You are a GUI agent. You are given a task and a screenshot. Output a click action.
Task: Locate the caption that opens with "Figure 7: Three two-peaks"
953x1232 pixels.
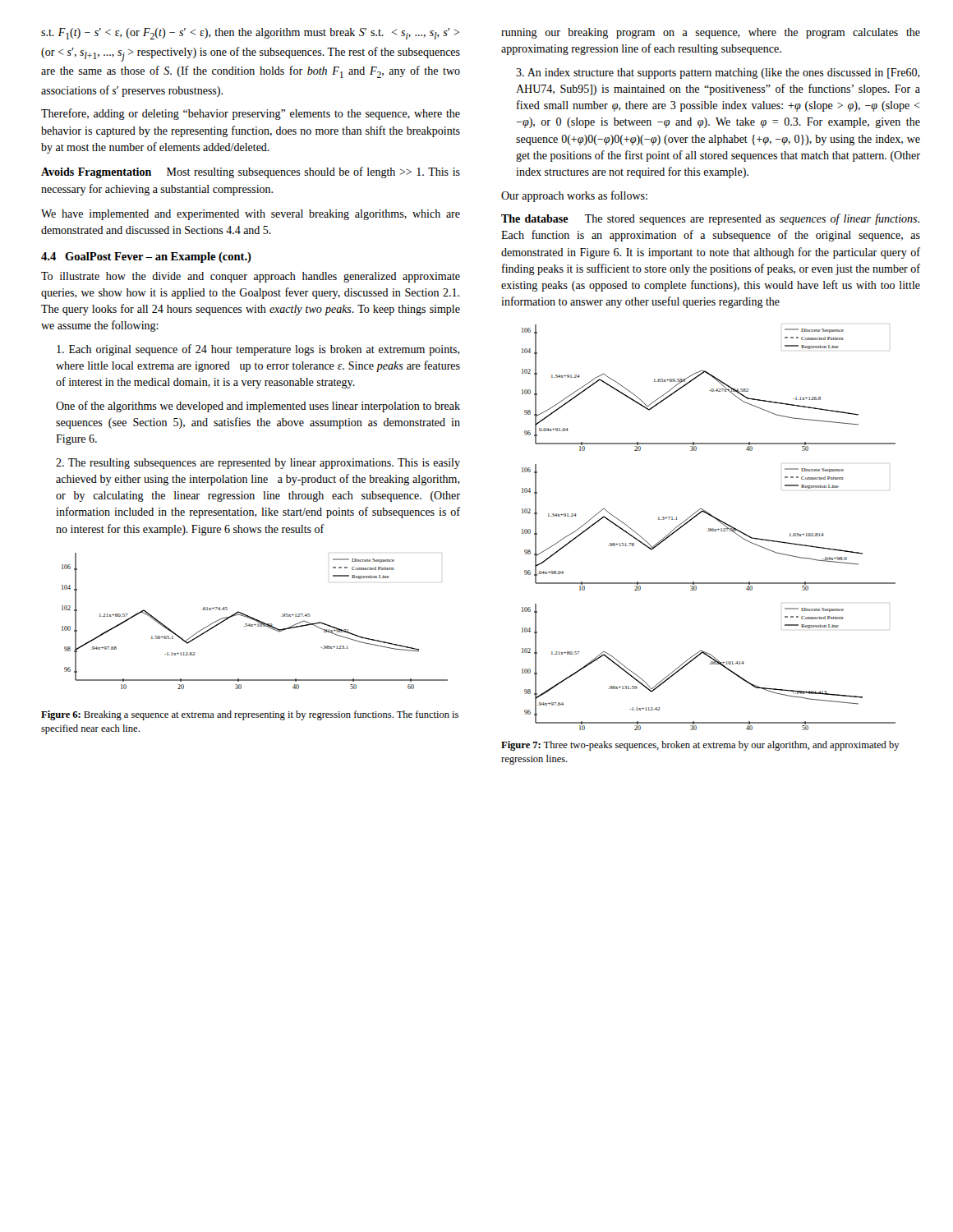pyautogui.click(x=700, y=752)
